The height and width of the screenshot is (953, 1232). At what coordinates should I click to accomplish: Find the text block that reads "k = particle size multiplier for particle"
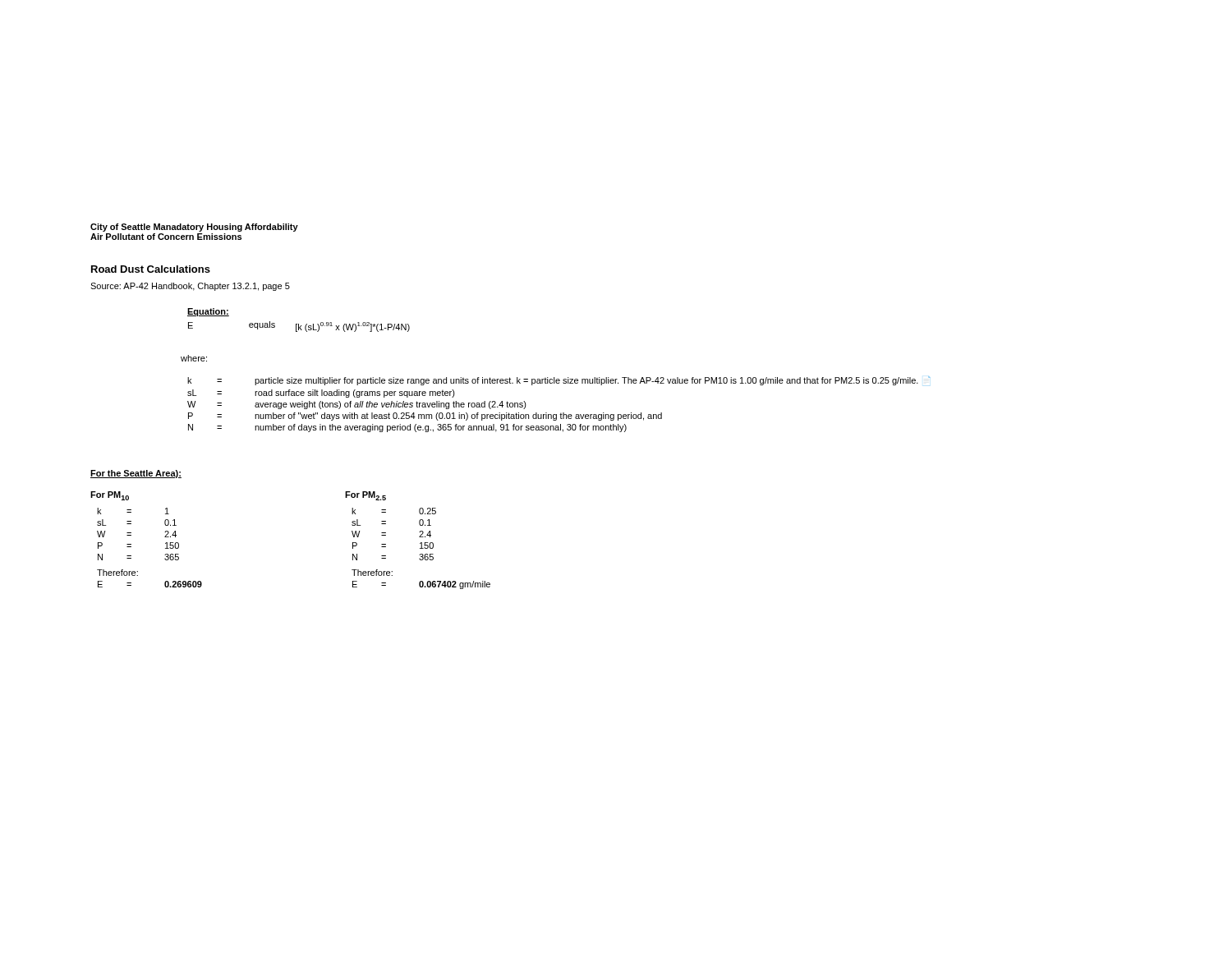pyautogui.click(x=560, y=404)
